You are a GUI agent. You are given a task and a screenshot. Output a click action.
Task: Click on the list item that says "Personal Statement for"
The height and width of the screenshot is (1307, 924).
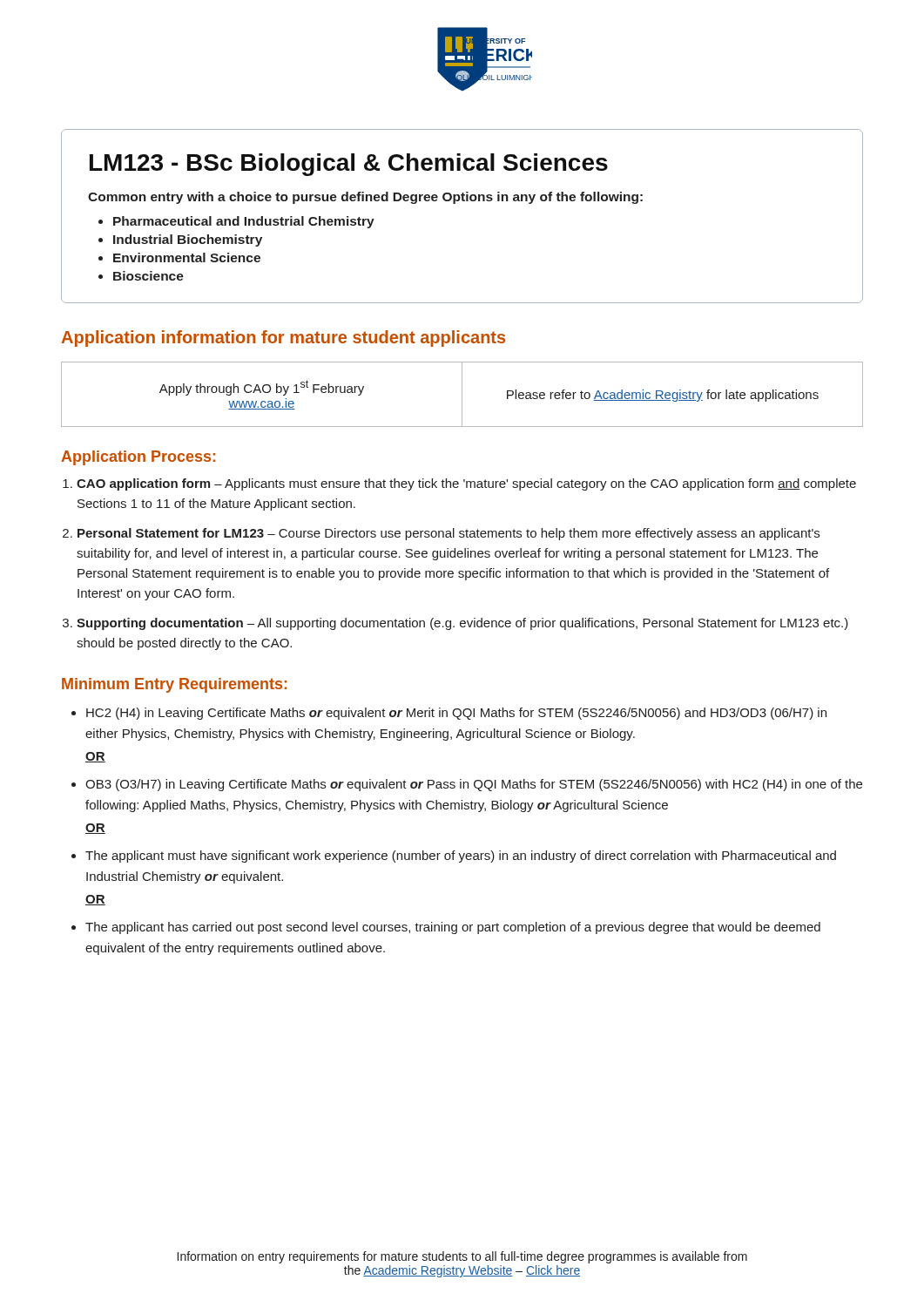pyautogui.click(x=453, y=563)
